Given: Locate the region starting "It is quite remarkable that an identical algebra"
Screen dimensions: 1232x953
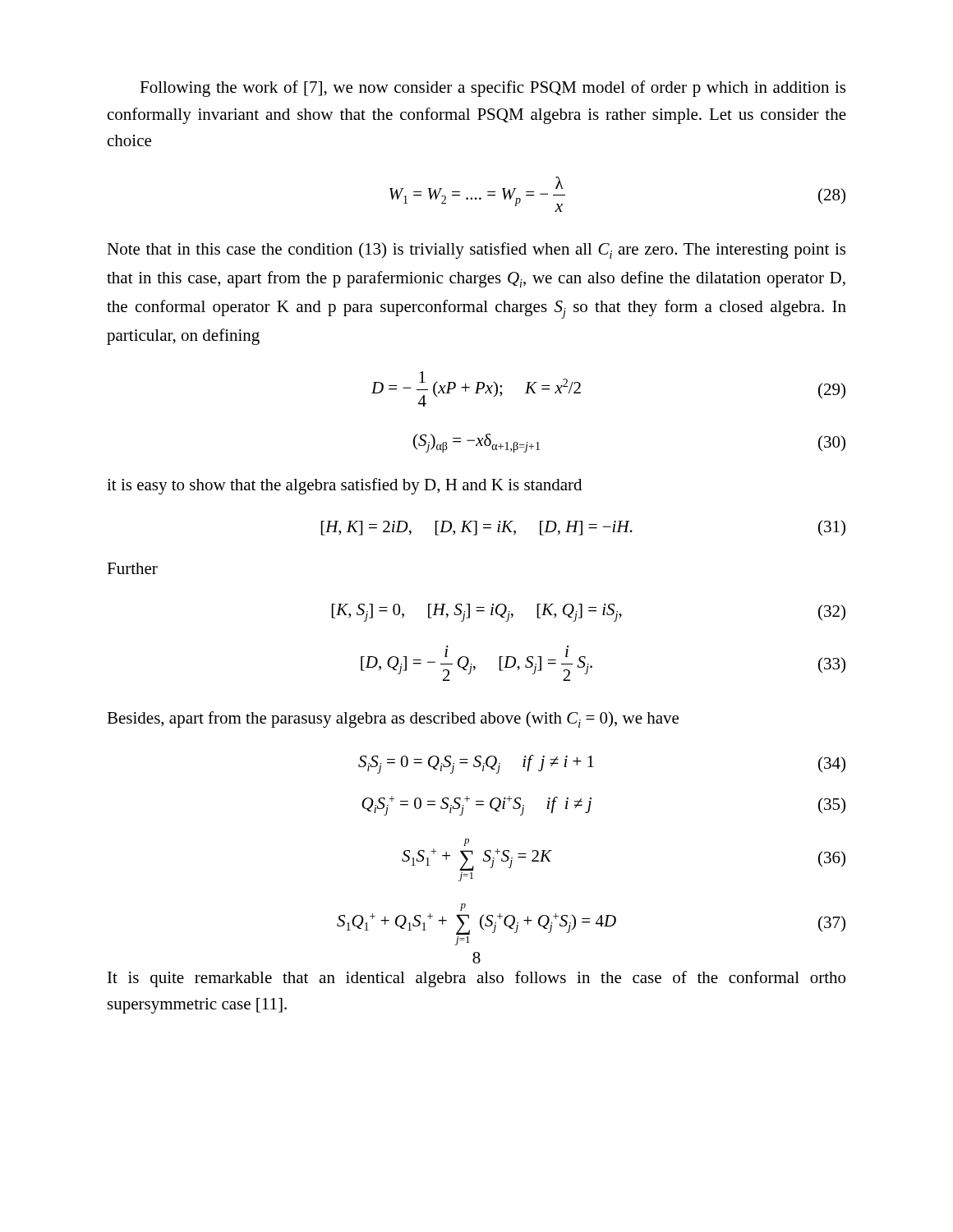Looking at the screenshot, I should tap(476, 990).
